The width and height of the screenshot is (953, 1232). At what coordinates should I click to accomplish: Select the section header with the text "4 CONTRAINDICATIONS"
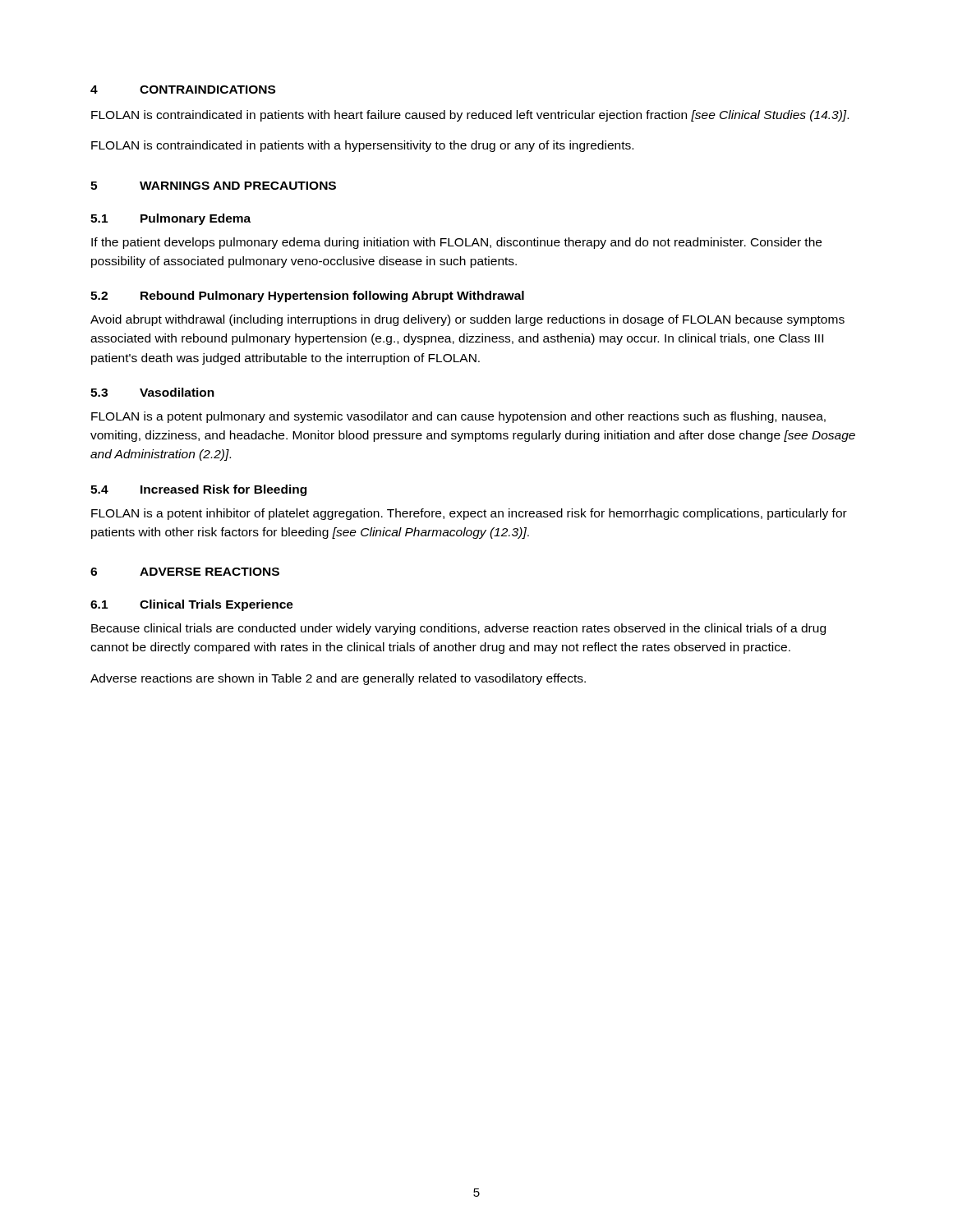[183, 90]
